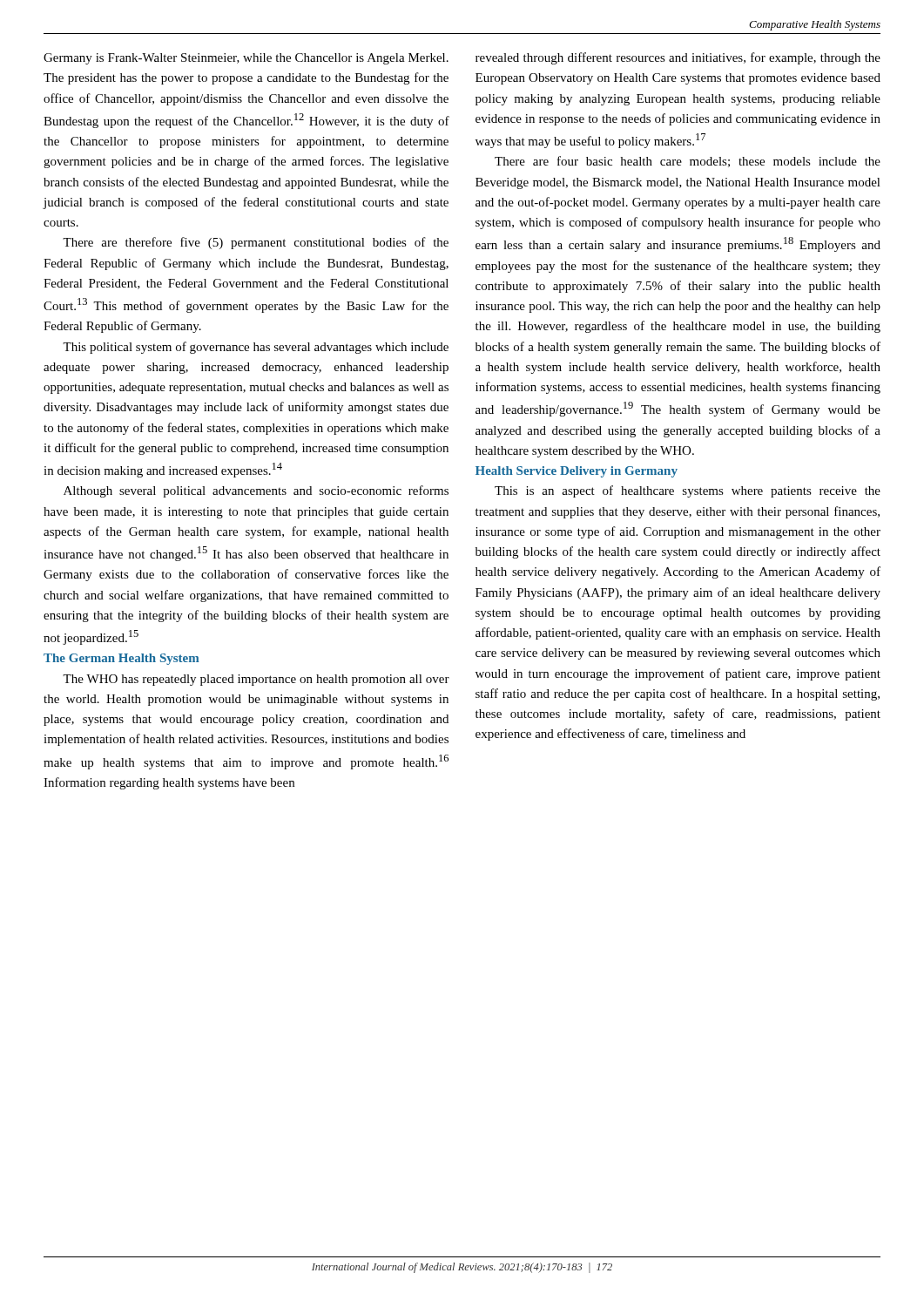Locate the text block starting "revealed through different"
This screenshot has height=1307, width=924.
pyautogui.click(x=678, y=100)
